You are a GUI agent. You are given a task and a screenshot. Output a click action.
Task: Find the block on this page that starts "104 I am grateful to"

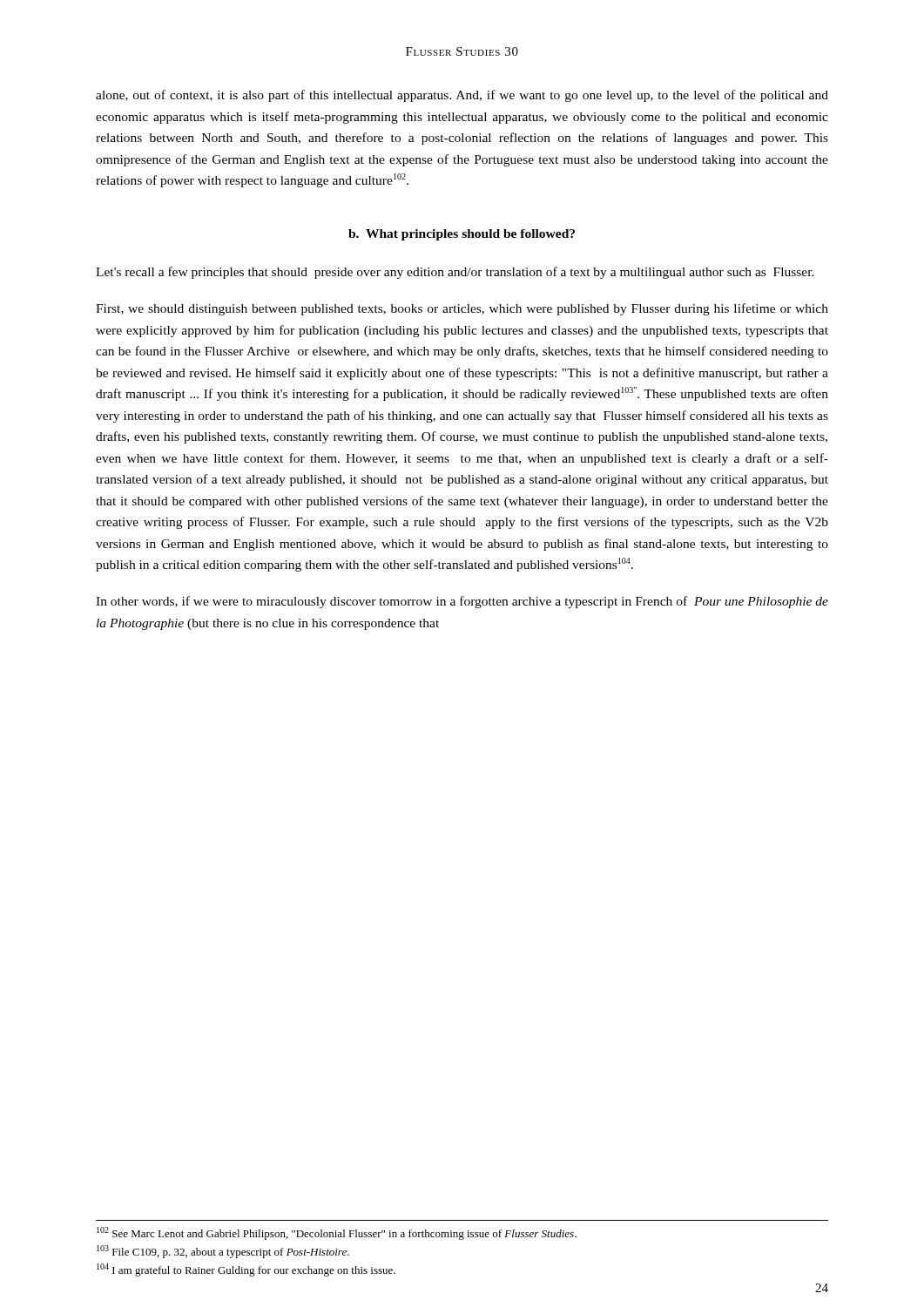click(x=246, y=1270)
